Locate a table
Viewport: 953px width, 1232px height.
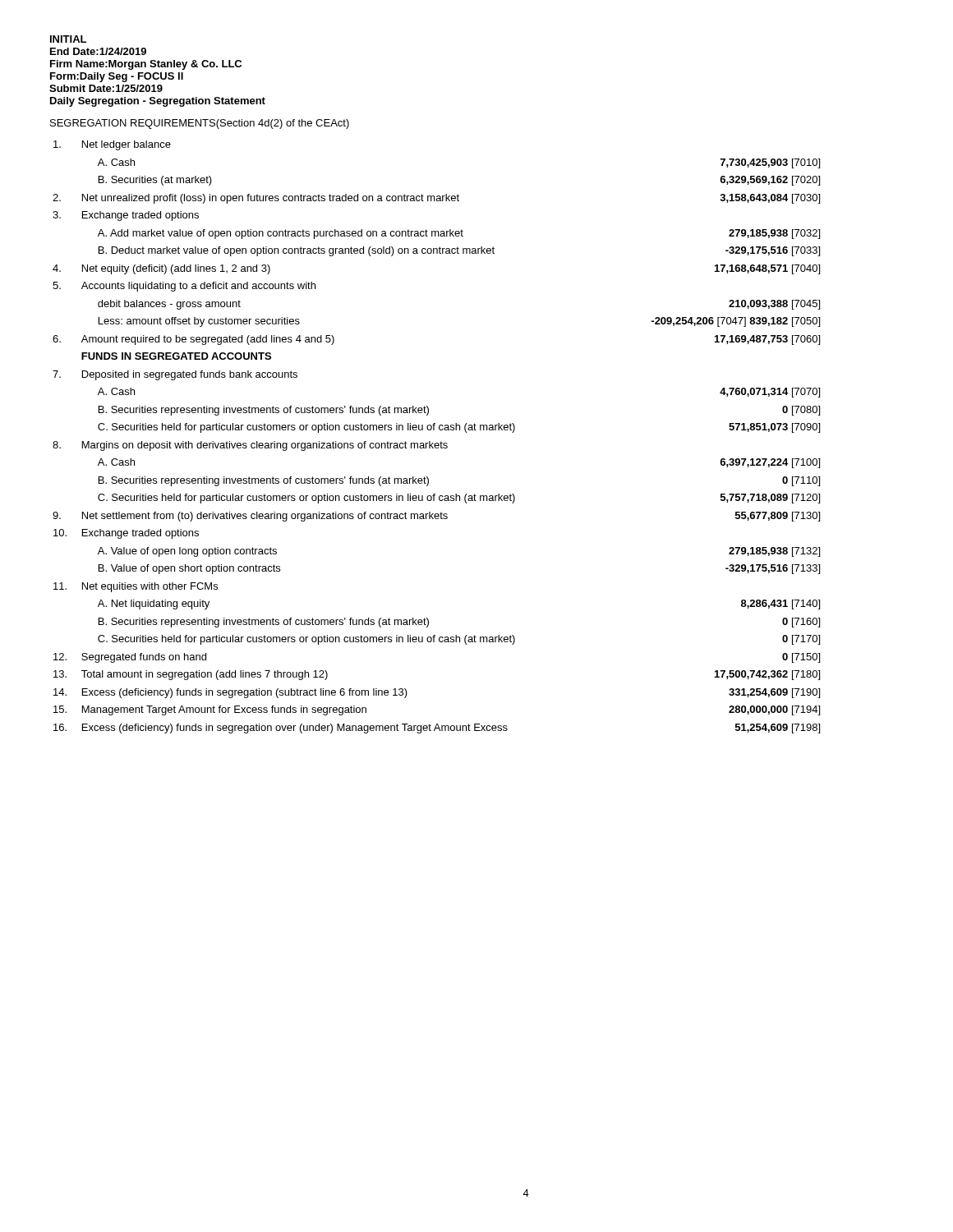pyautogui.click(x=476, y=436)
